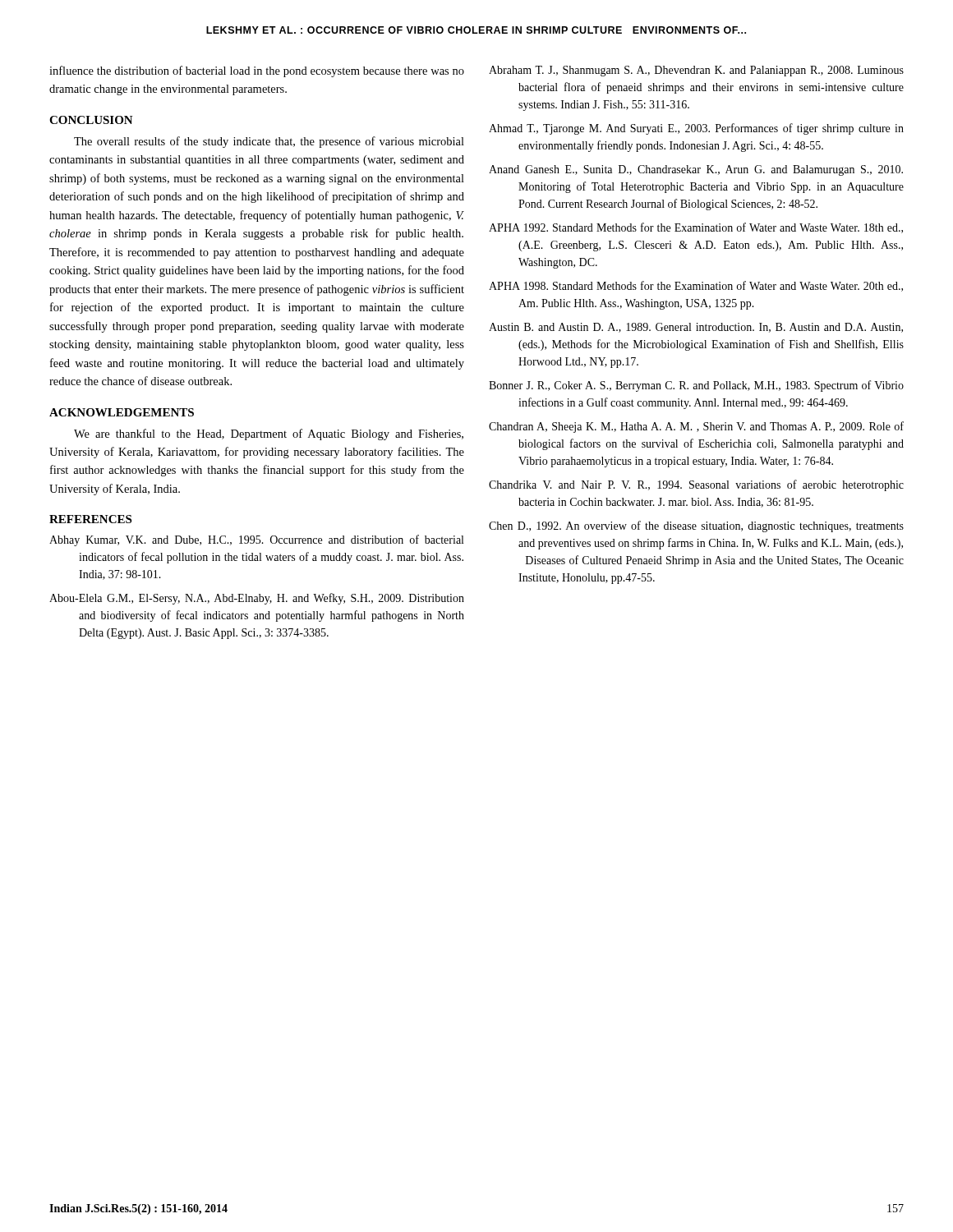
Task: Select the list item with the text "Abraham T. J., Shanmugam"
Action: pyautogui.click(x=696, y=87)
